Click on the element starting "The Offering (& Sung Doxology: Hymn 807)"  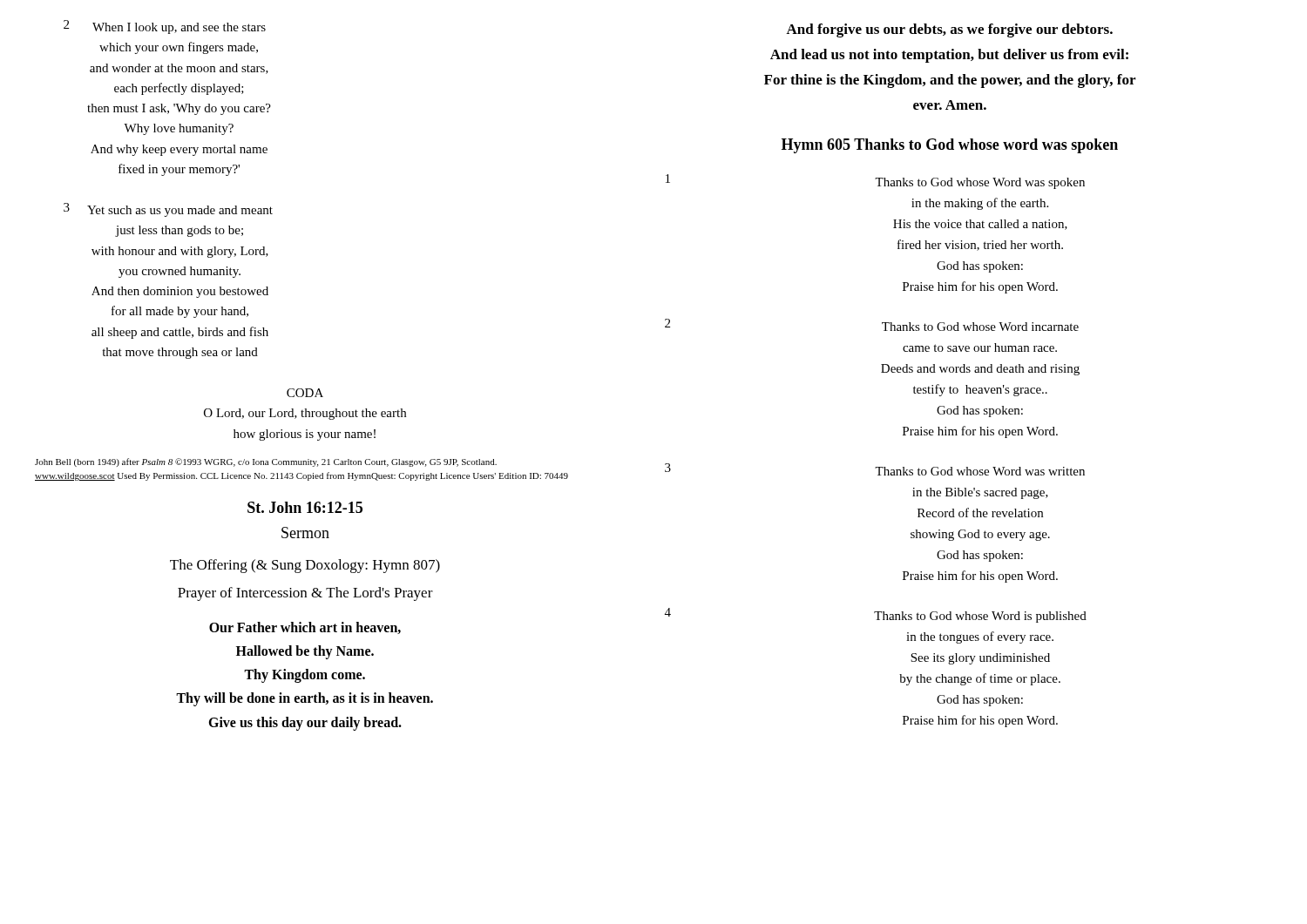click(x=305, y=565)
